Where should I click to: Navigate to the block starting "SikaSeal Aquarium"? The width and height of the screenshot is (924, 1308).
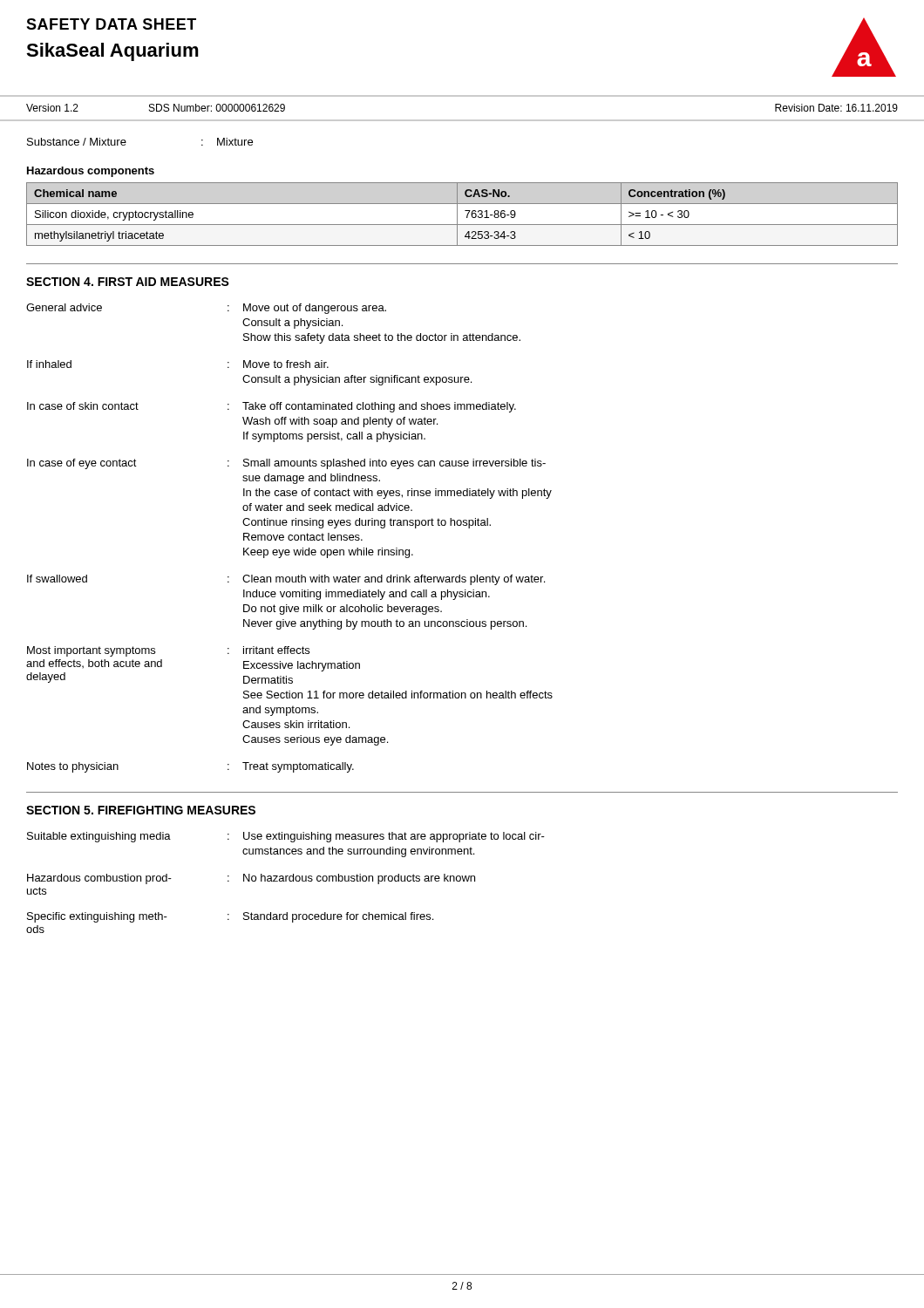point(113,50)
